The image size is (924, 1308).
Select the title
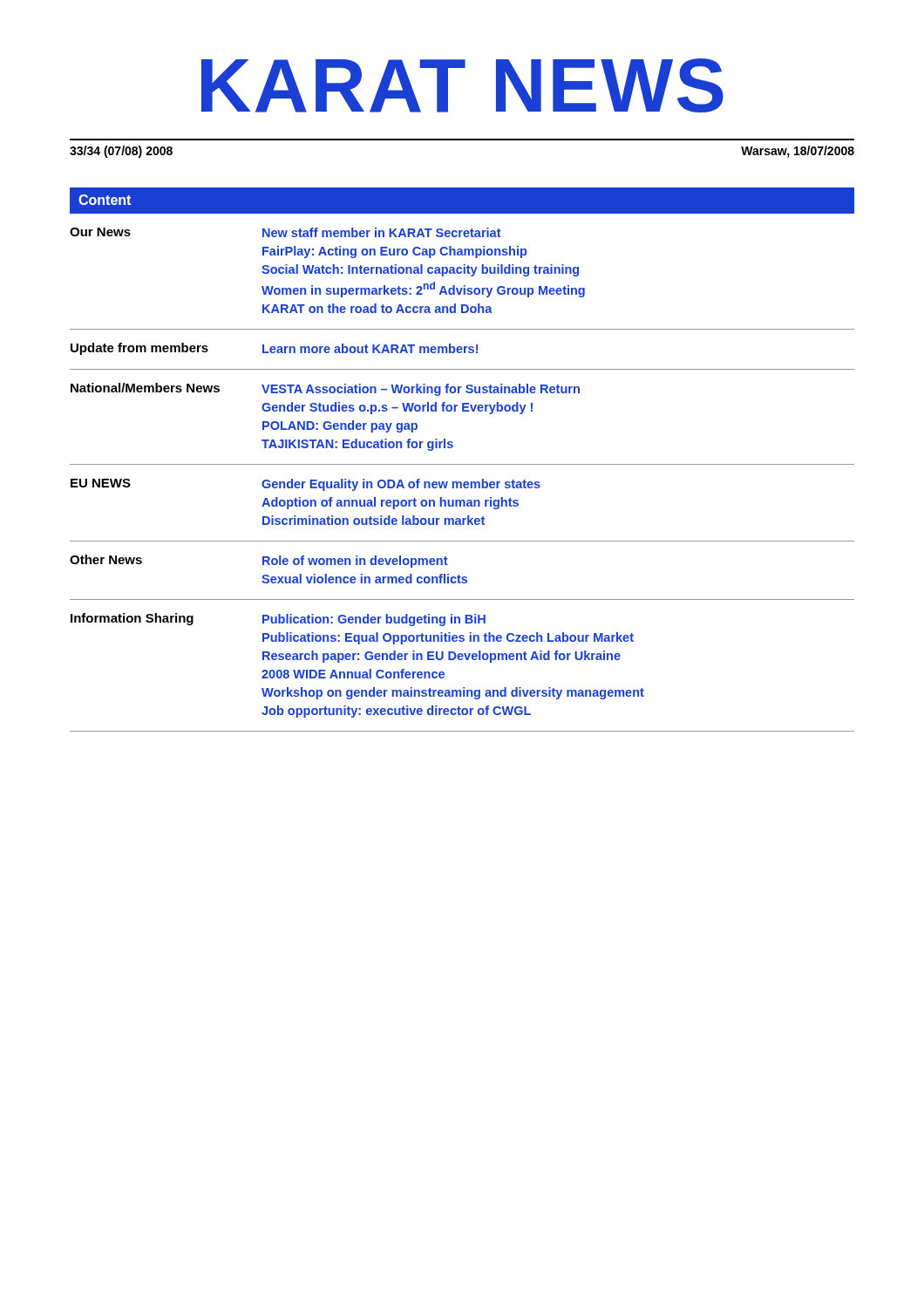click(462, 85)
